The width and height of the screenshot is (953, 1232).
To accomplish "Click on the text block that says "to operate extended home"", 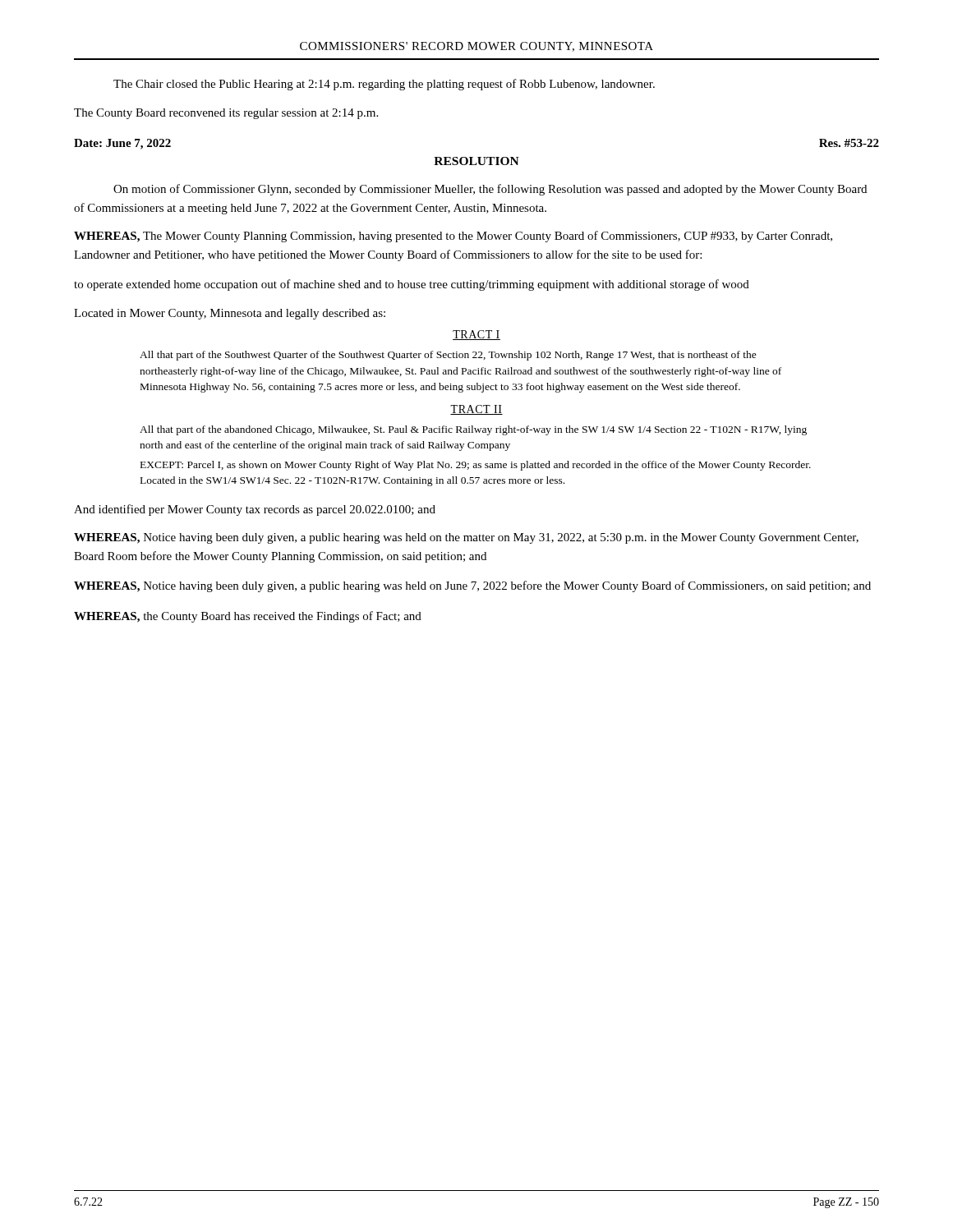I will point(412,284).
